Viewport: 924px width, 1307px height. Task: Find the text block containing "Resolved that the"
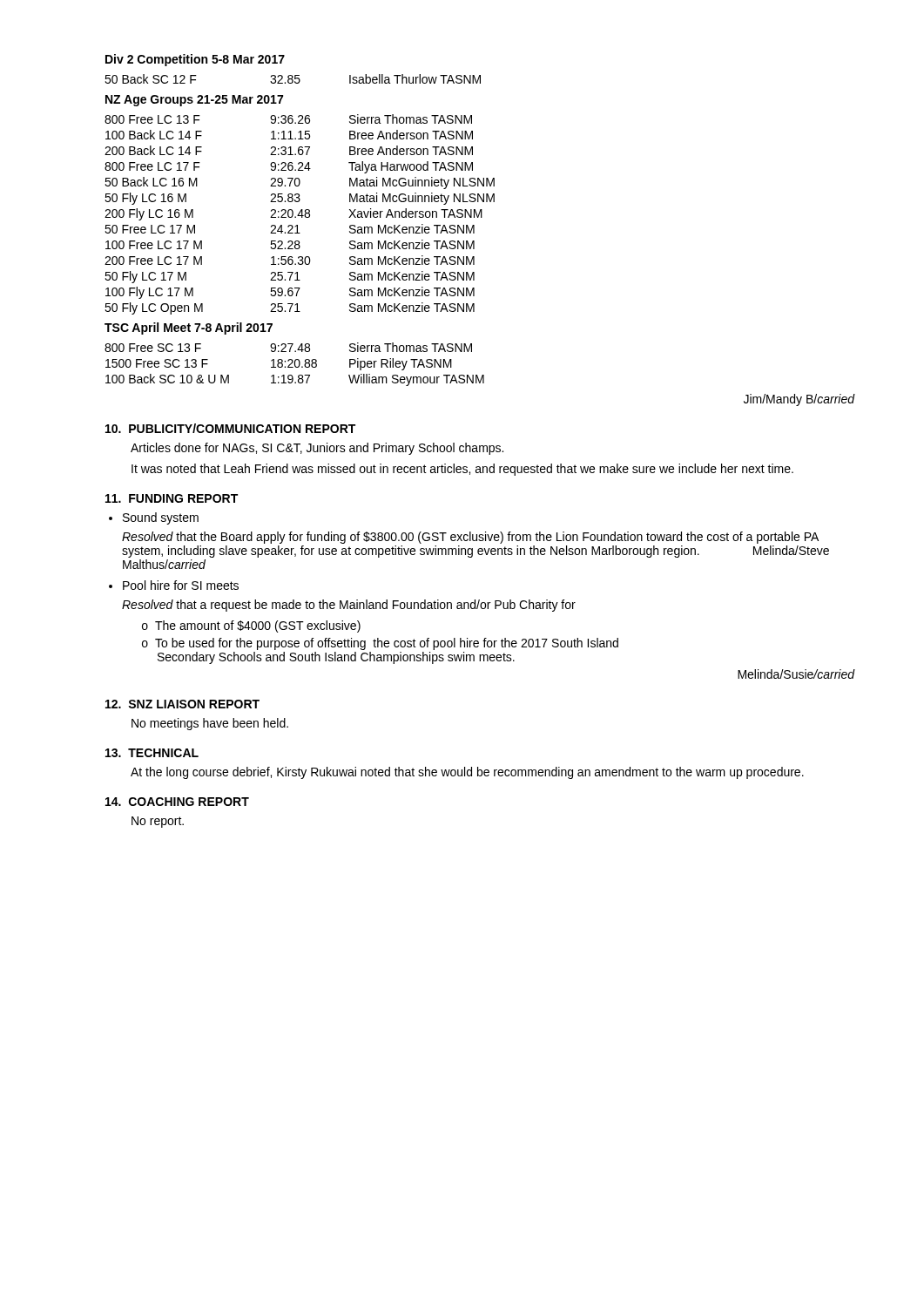[x=476, y=551]
